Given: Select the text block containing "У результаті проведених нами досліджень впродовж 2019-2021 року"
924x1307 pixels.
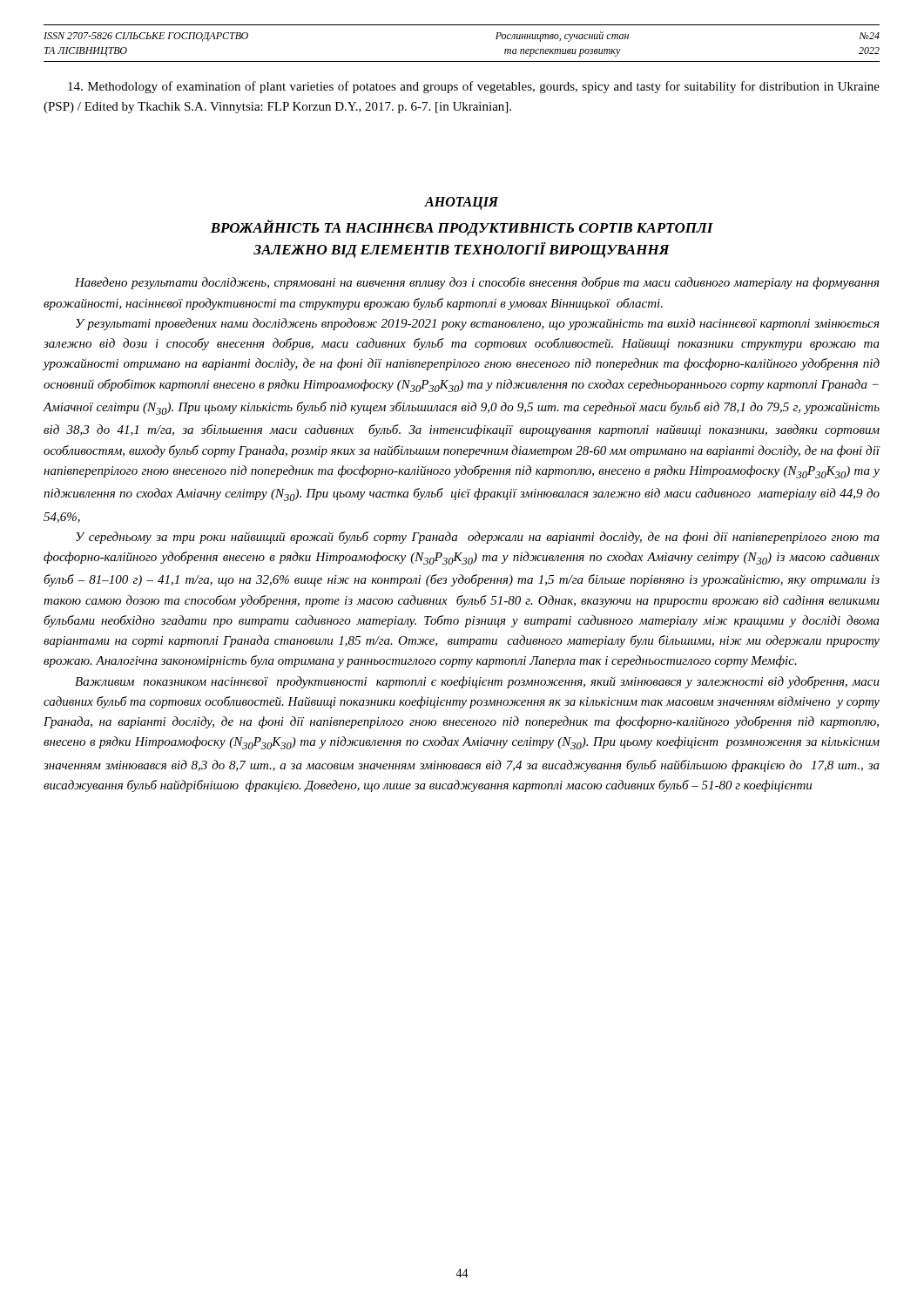Looking at the screenshot, I should tap(462, 420).
